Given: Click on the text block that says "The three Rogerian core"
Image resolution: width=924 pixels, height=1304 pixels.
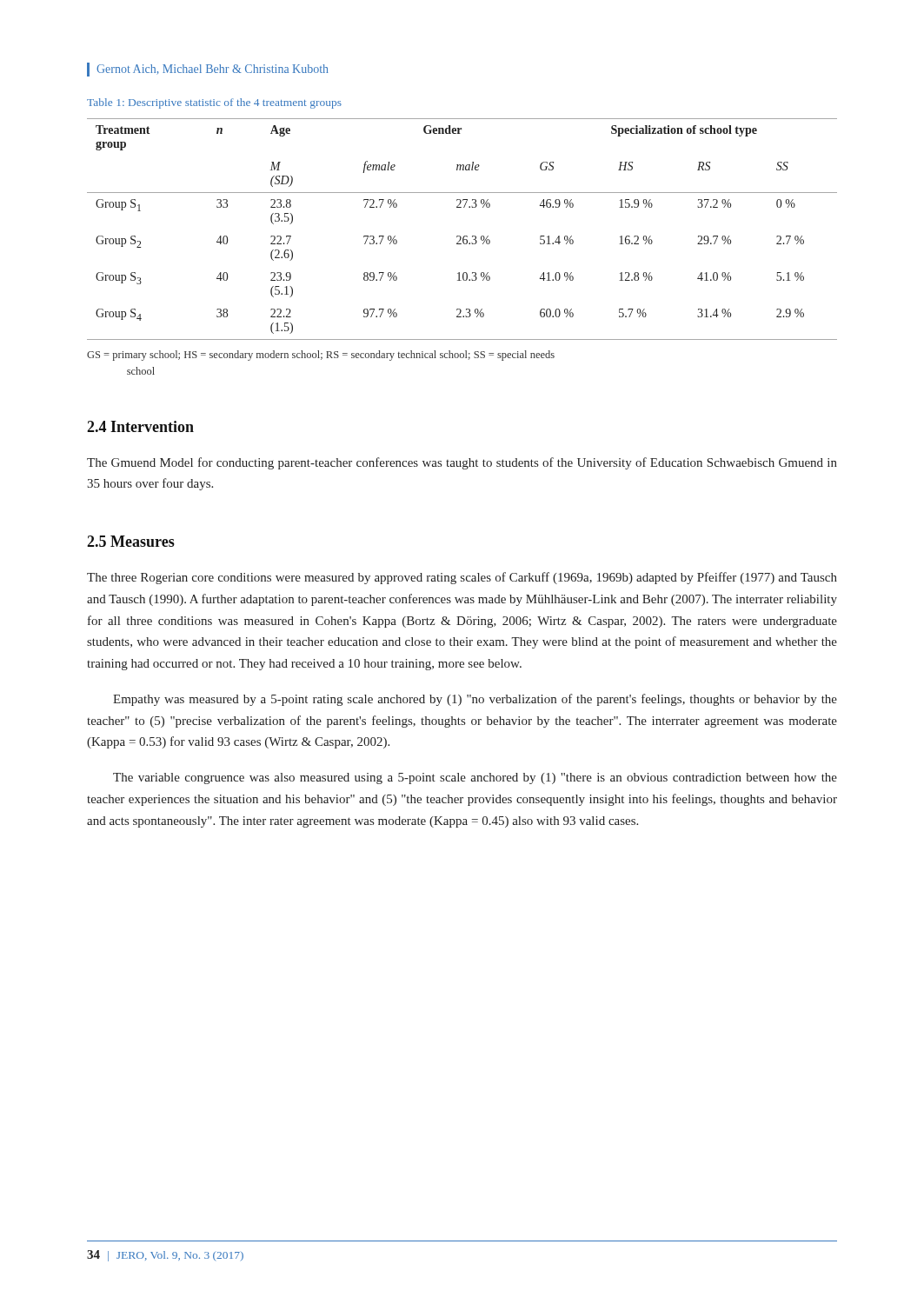Looking at the screenshot, I should [462, 620].
